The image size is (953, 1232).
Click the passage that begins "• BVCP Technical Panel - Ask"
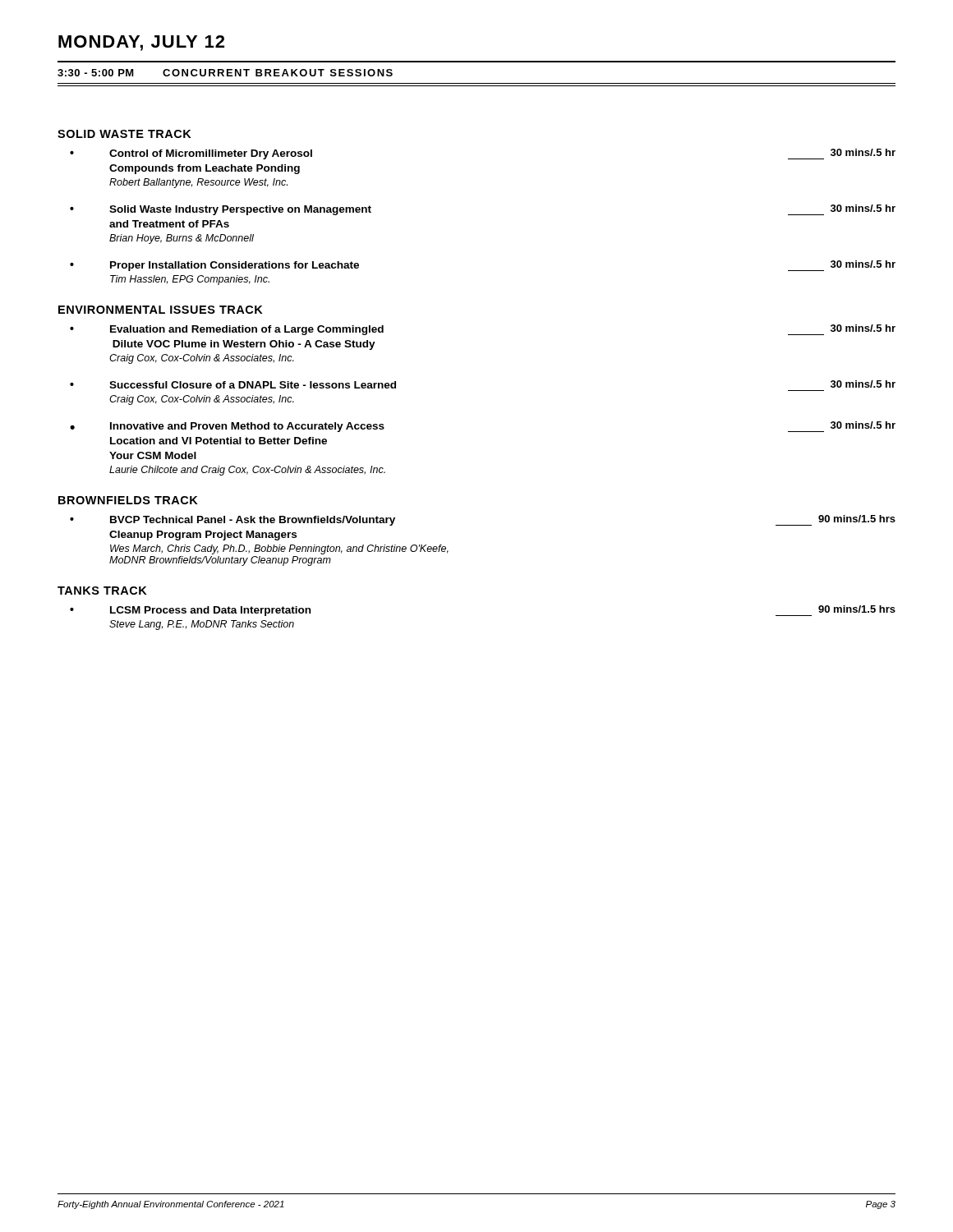click(x=253, y=520)
